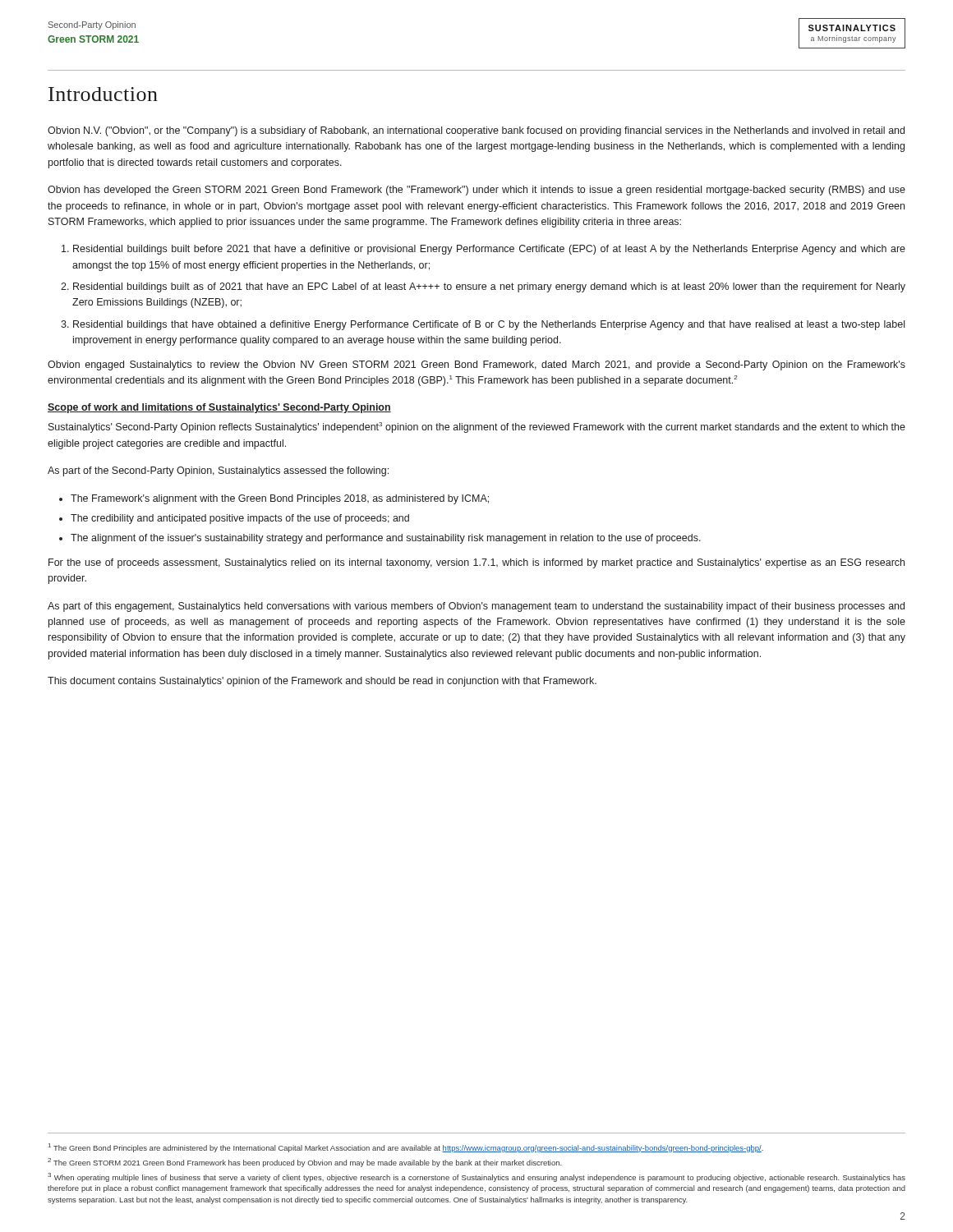Find the block on this page that starts "Residential buildings built as of 2021"

pos(489,295)
